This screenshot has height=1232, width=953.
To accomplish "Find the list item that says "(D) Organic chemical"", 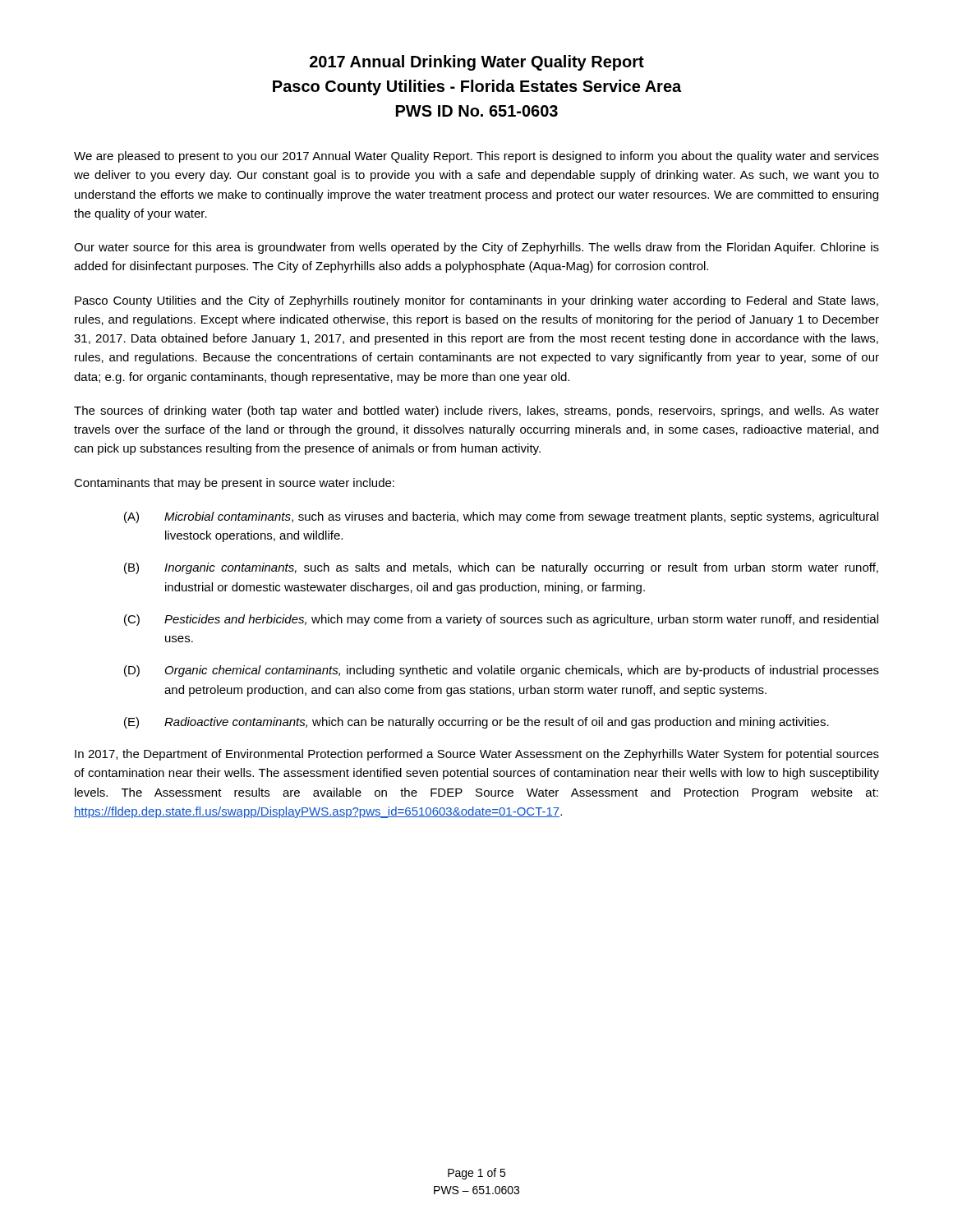I will click(501, 680).
